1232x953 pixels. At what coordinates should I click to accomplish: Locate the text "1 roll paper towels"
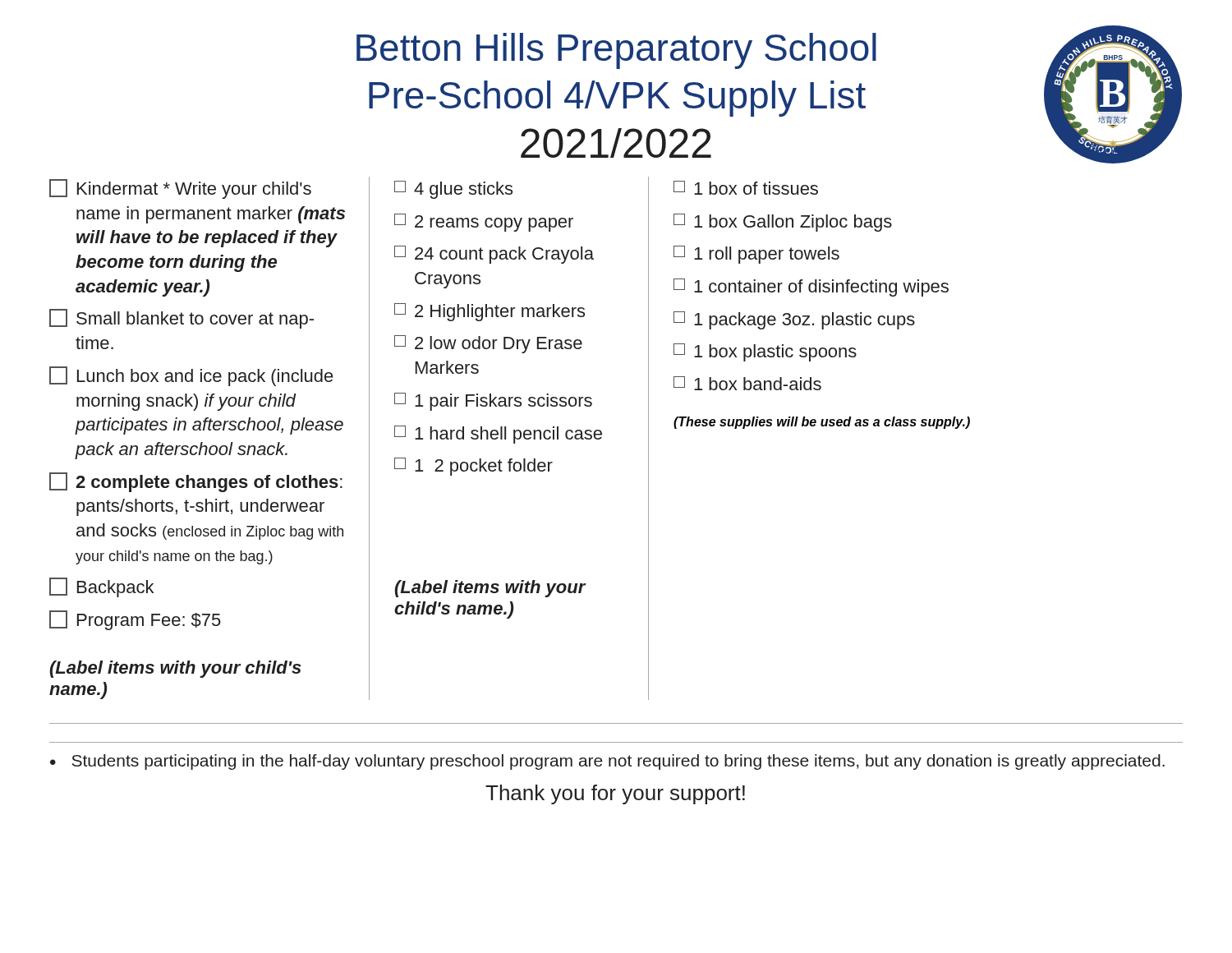point(757,254)
